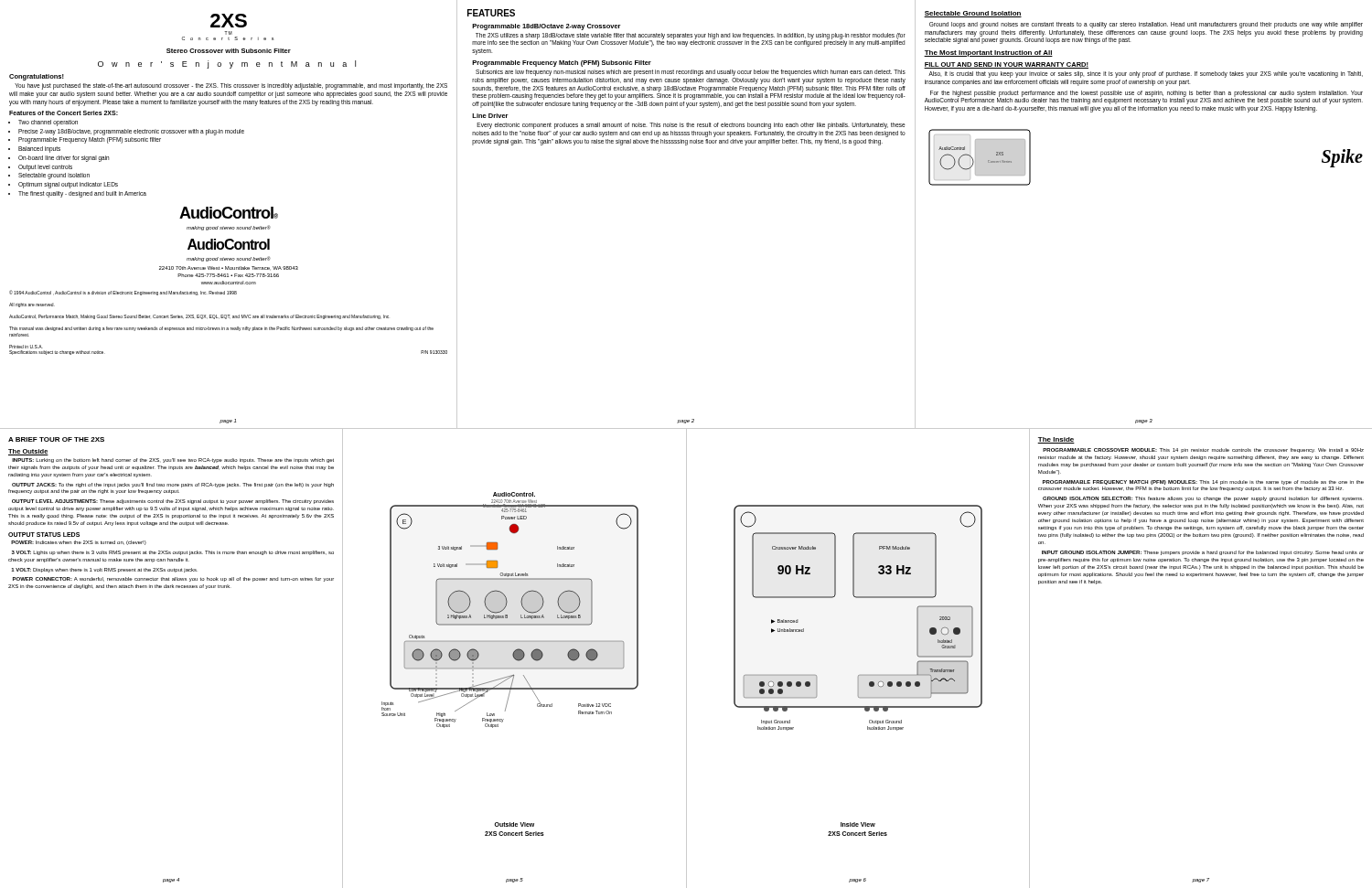Navigate to the region starting "Outside View2XS Concert Series"
The height and width of the screenshot is (888, 1372).
click(x=514, y=829)
